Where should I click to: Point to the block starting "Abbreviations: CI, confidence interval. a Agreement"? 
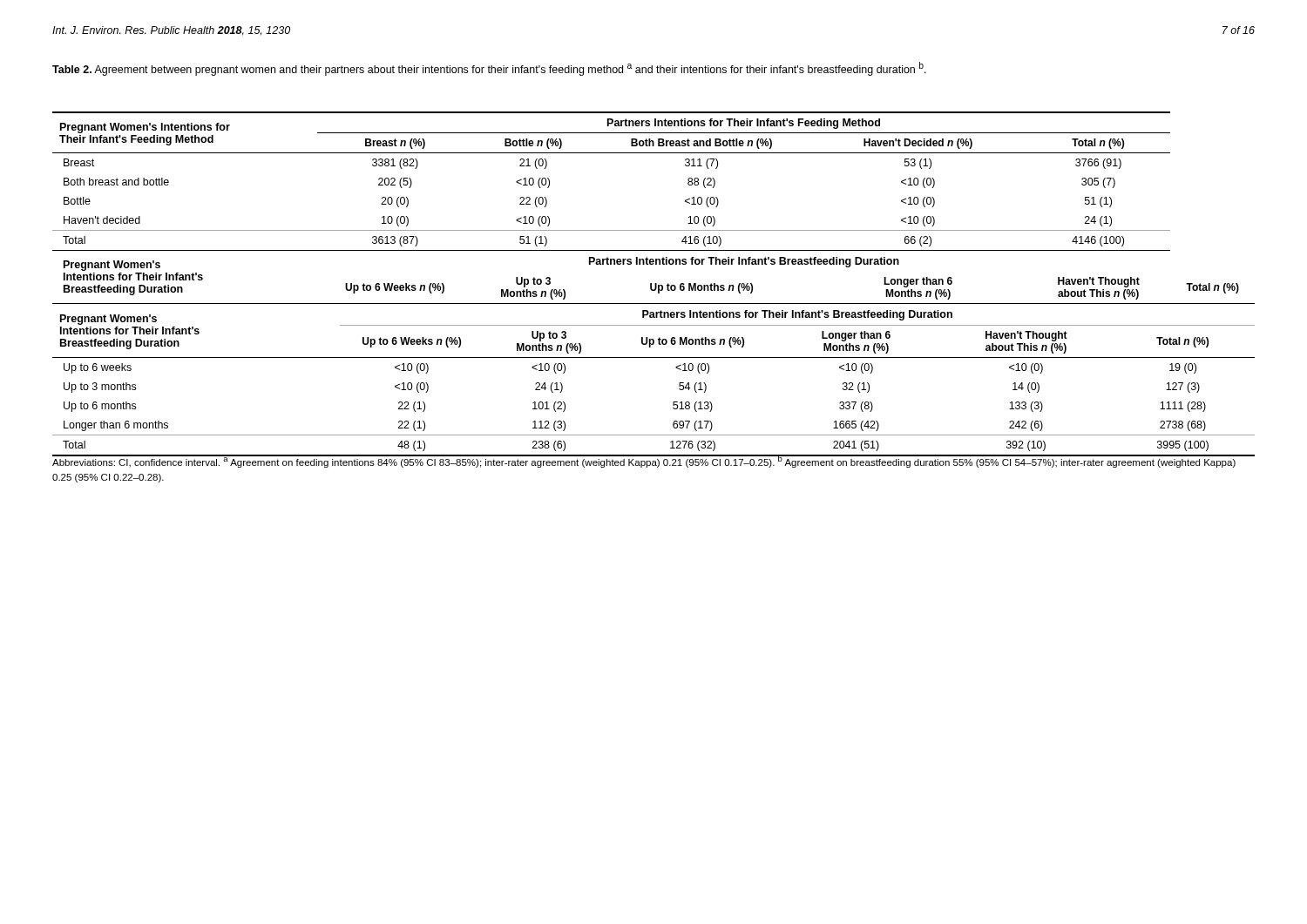point(644,468)
